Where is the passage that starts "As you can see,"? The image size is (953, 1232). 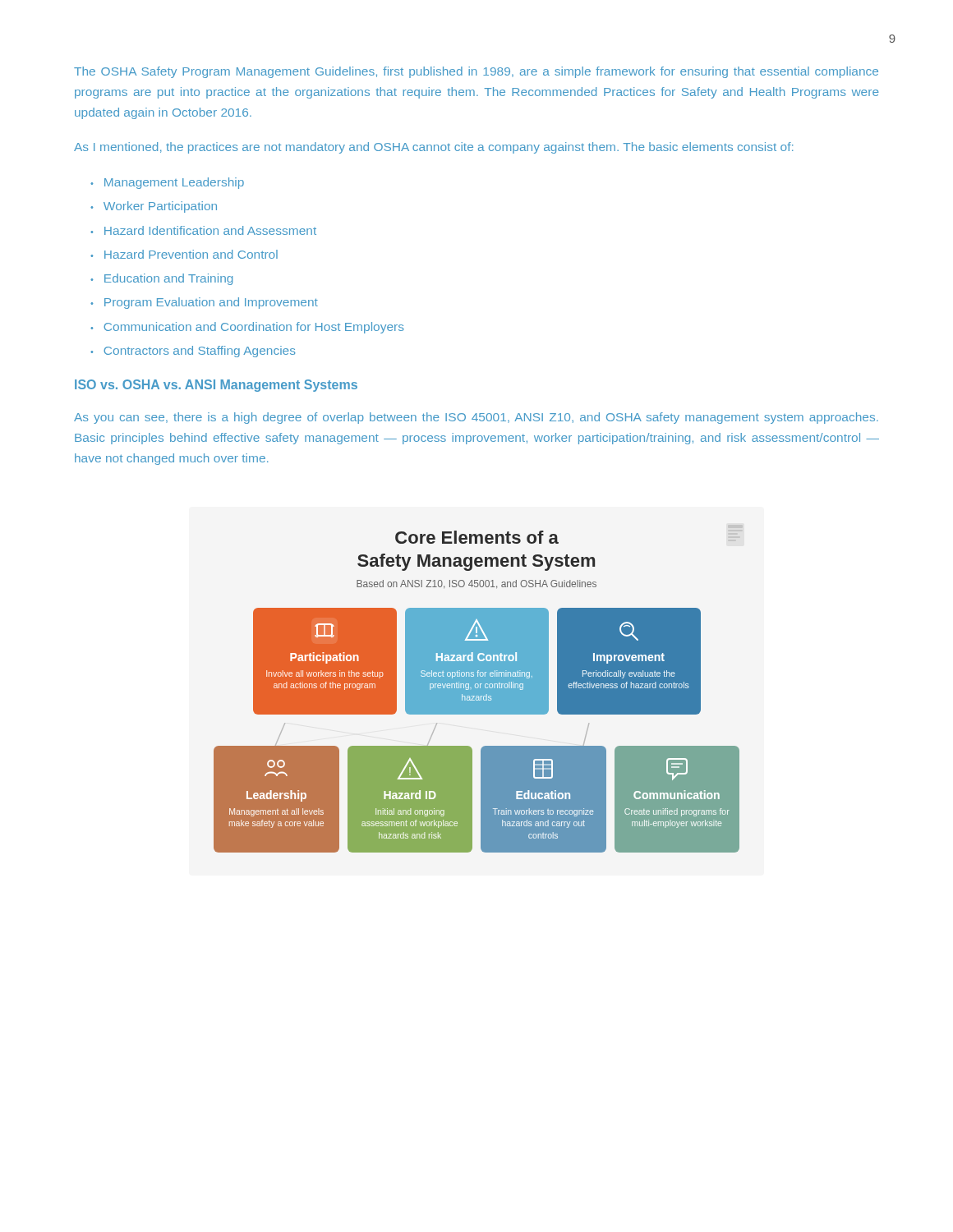(x=476, y=437)
